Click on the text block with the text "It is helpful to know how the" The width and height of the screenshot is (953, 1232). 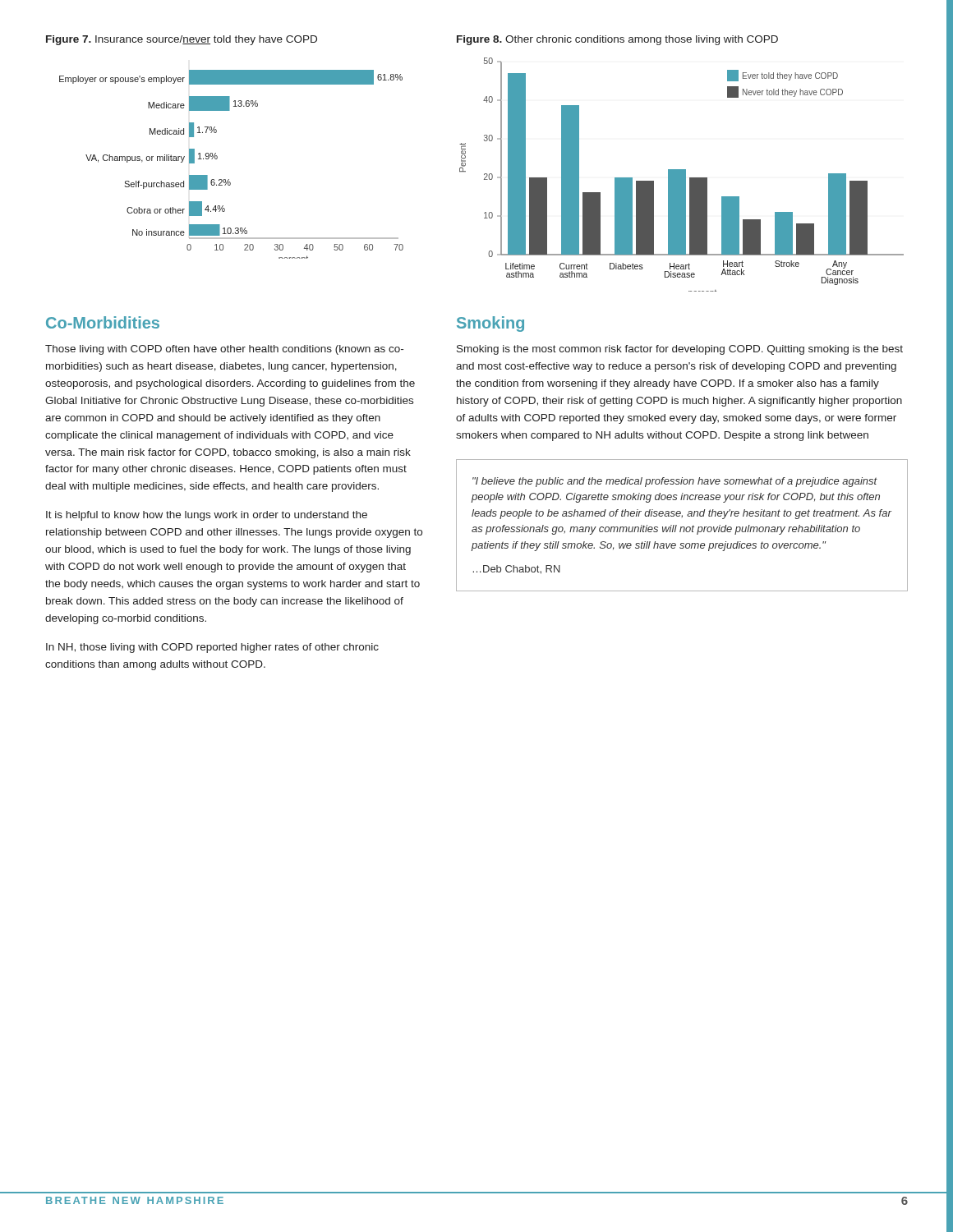234,566
